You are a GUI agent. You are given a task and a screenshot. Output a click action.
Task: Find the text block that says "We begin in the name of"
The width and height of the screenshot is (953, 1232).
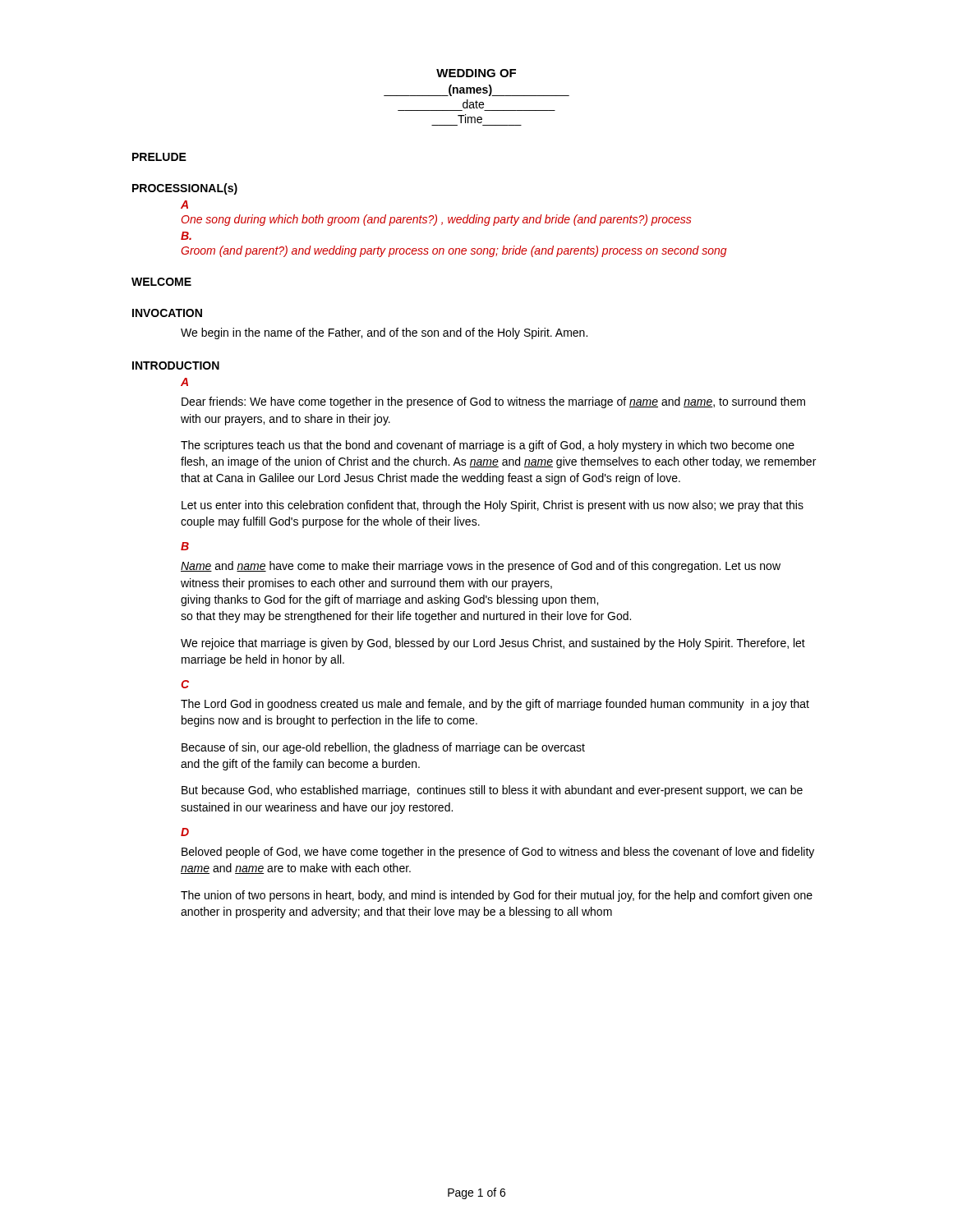[x=385, y=333]
